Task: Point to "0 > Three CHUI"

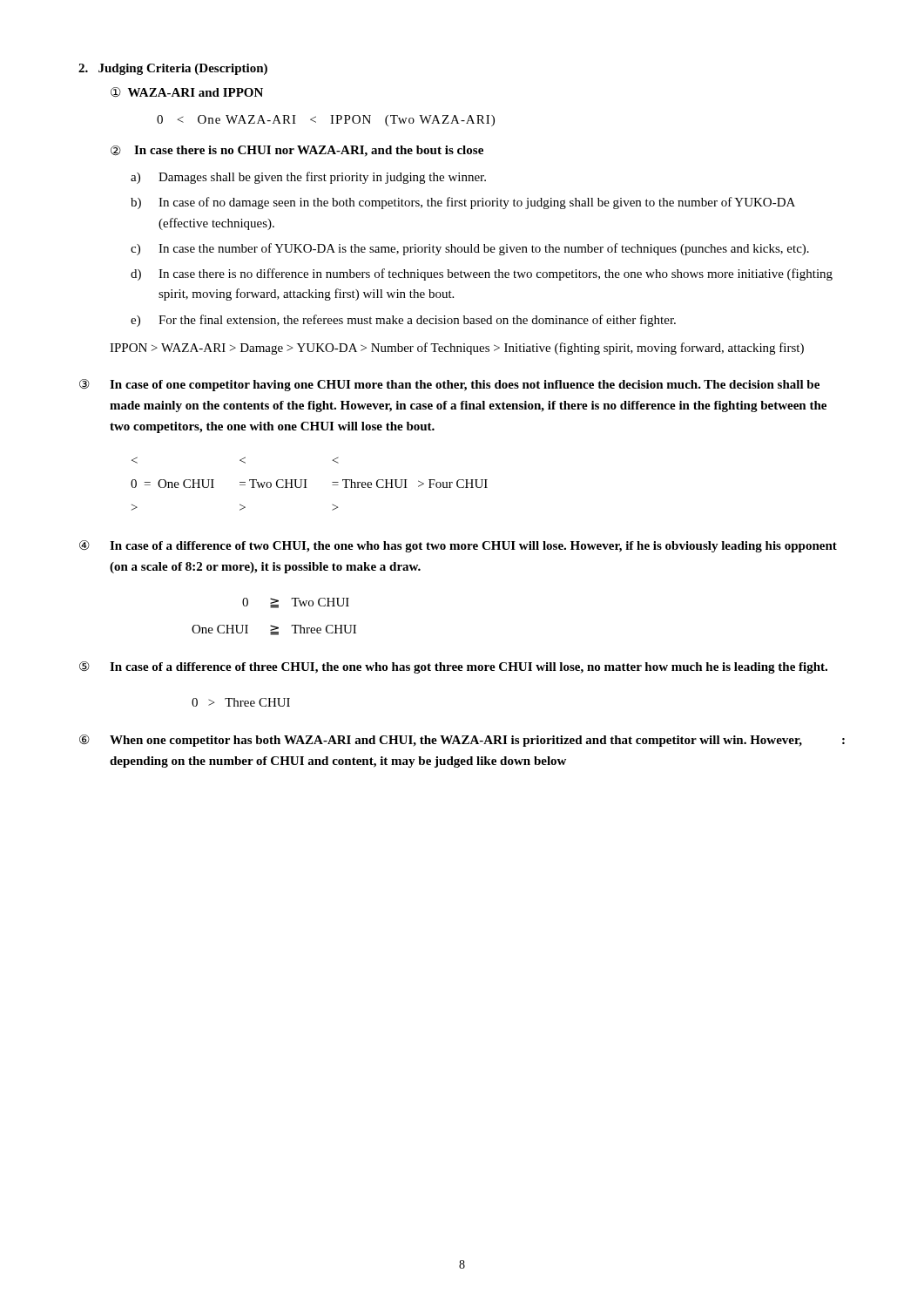Action: [241, 702]
